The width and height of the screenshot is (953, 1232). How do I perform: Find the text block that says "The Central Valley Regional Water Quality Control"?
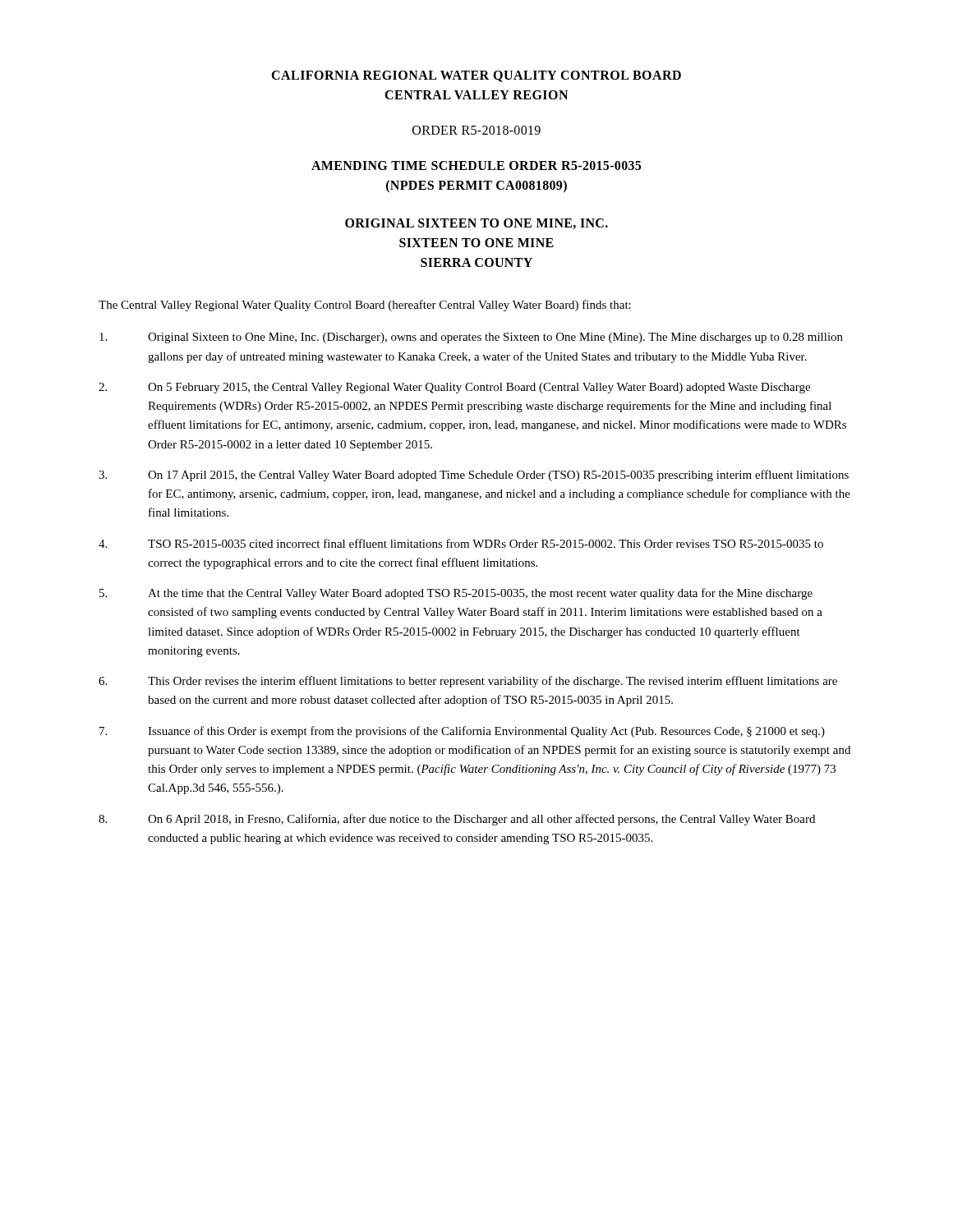click(x=365, y=305)
